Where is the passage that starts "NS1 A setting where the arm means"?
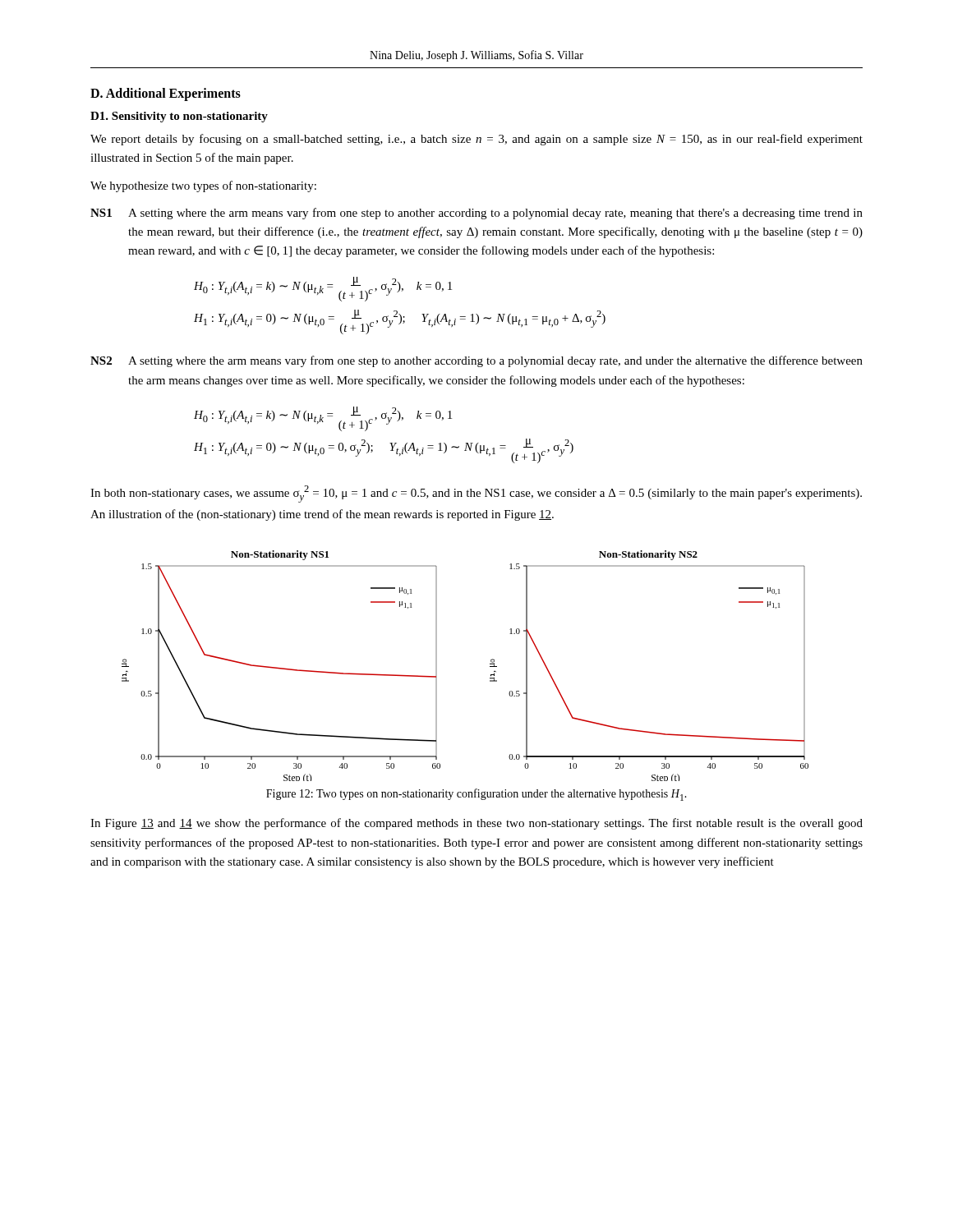The image size is (953, 1232). pyautogui.click(x=476, y=214)
